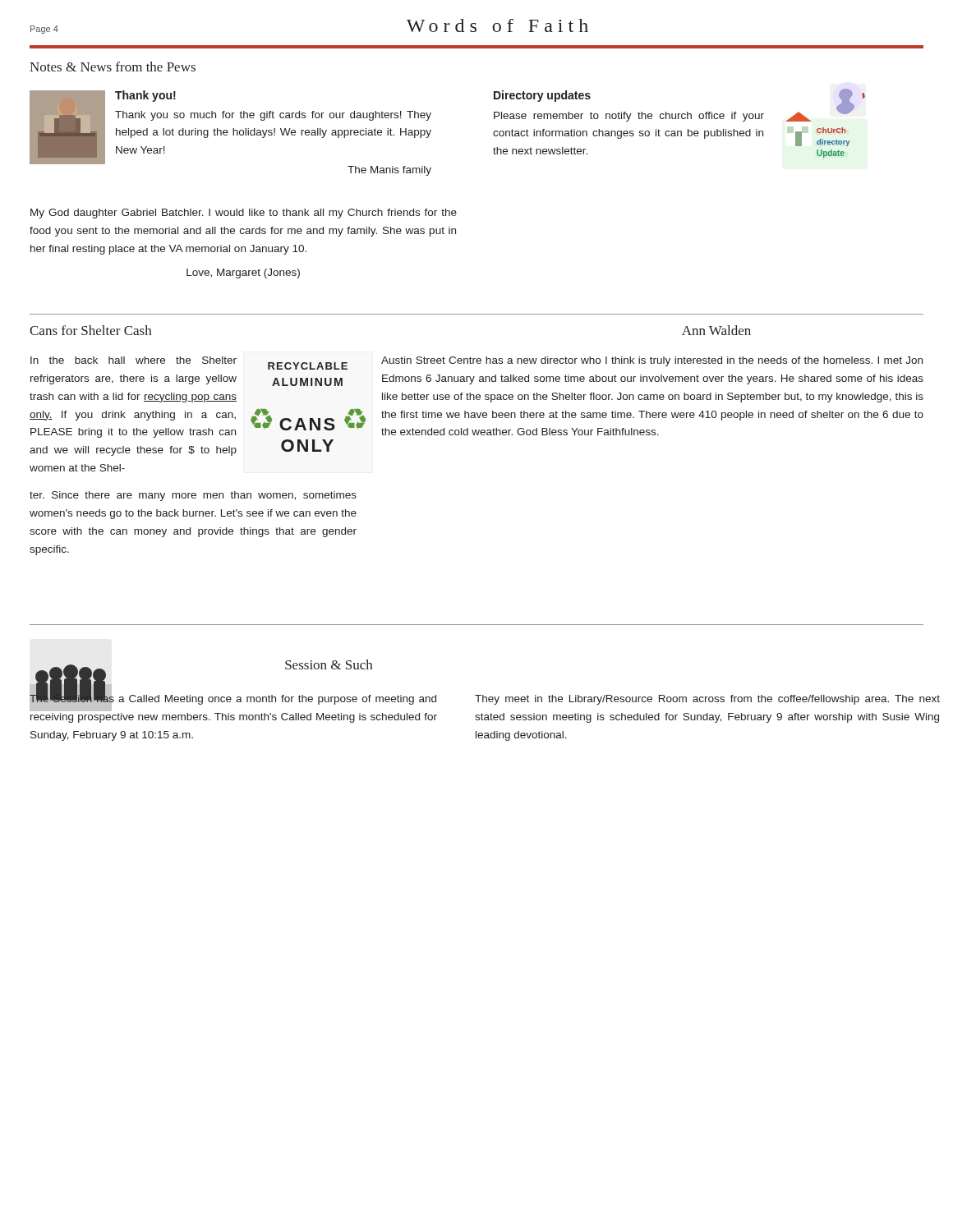Where is the passage that starts "Austin Street Centre has"?
Screen dimensions: 1232x953
coord(652,396)
